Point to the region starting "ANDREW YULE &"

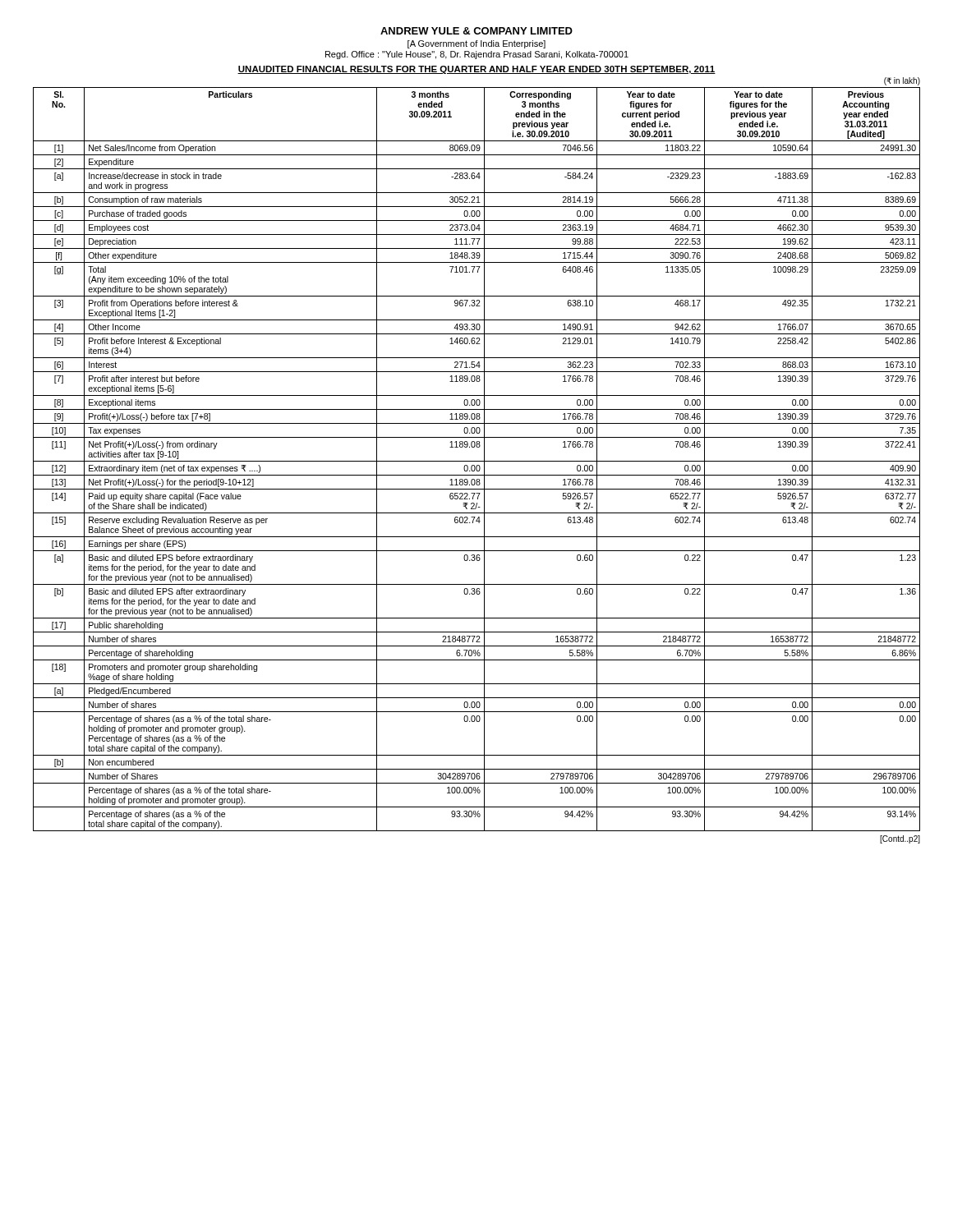pyautogui.click(x=476, y=31)
